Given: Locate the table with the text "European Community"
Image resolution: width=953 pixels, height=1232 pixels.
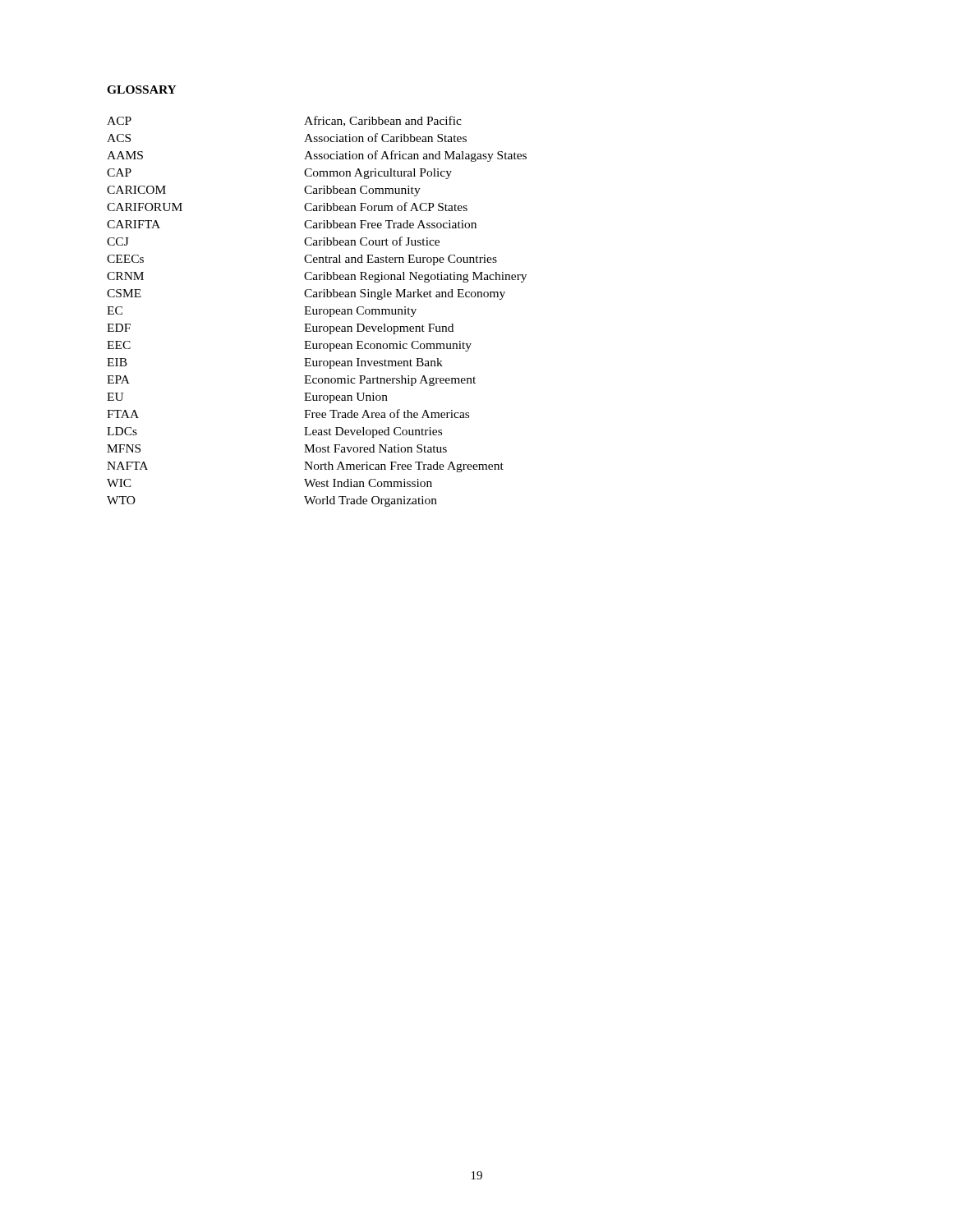Looking at the screenshot, I should pyautogui.click(x=476, y=310).
